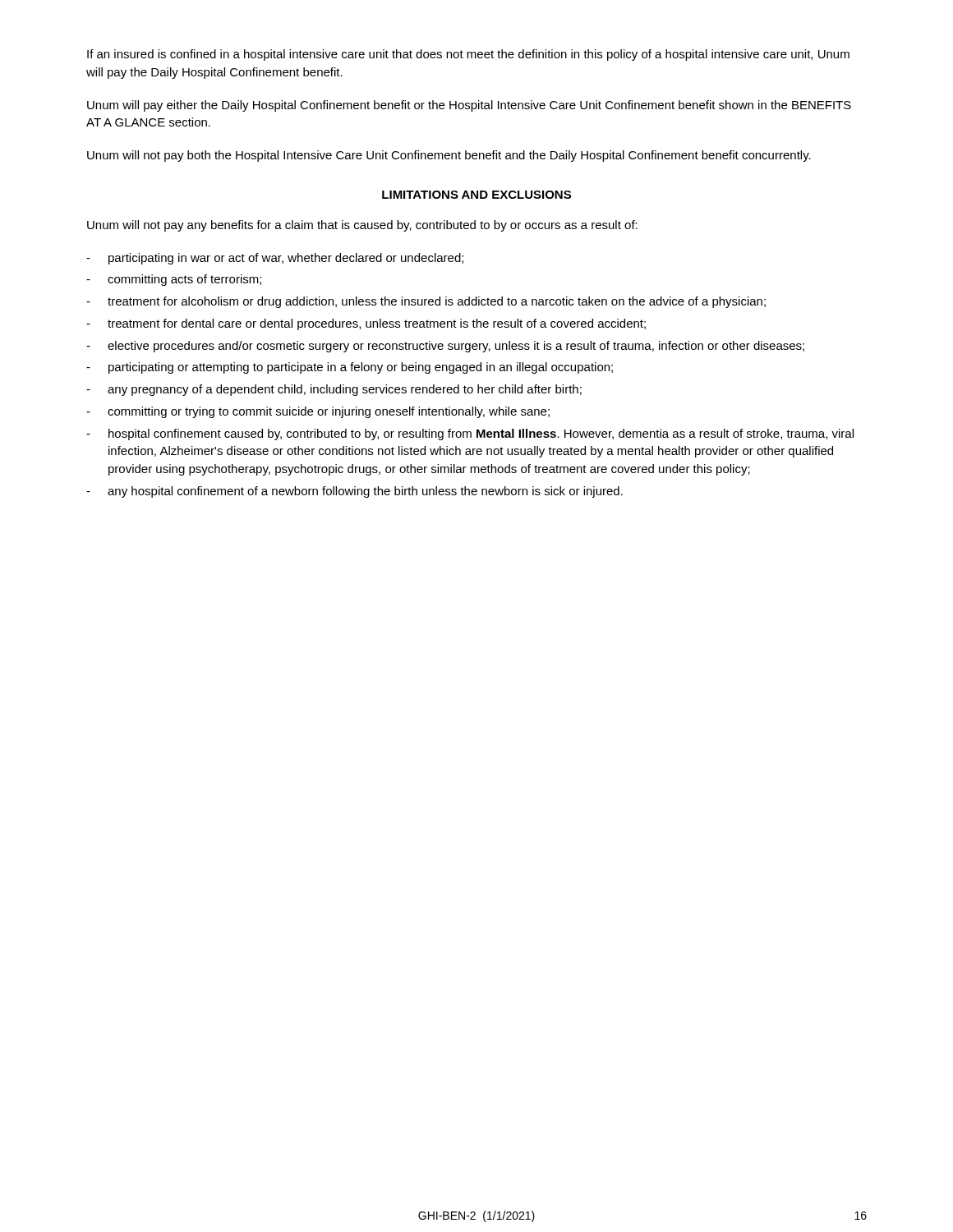This screenshot has height=1232, width=953.
Task: Click on the region starting "- treatment for dental care or"
Action: point(476,323)
